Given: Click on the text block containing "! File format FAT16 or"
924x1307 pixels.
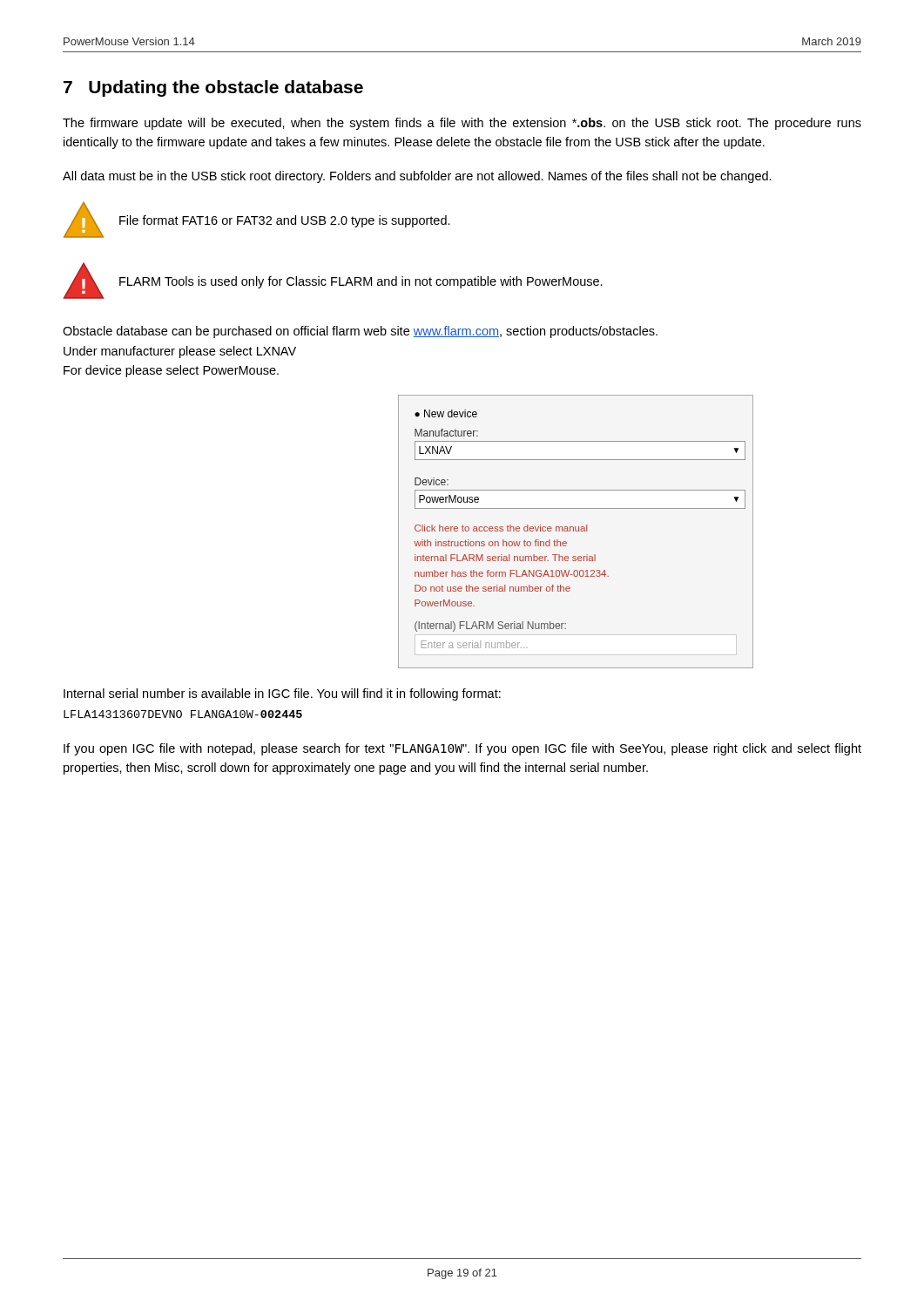Looking at the screenshot, I should 257,221.
